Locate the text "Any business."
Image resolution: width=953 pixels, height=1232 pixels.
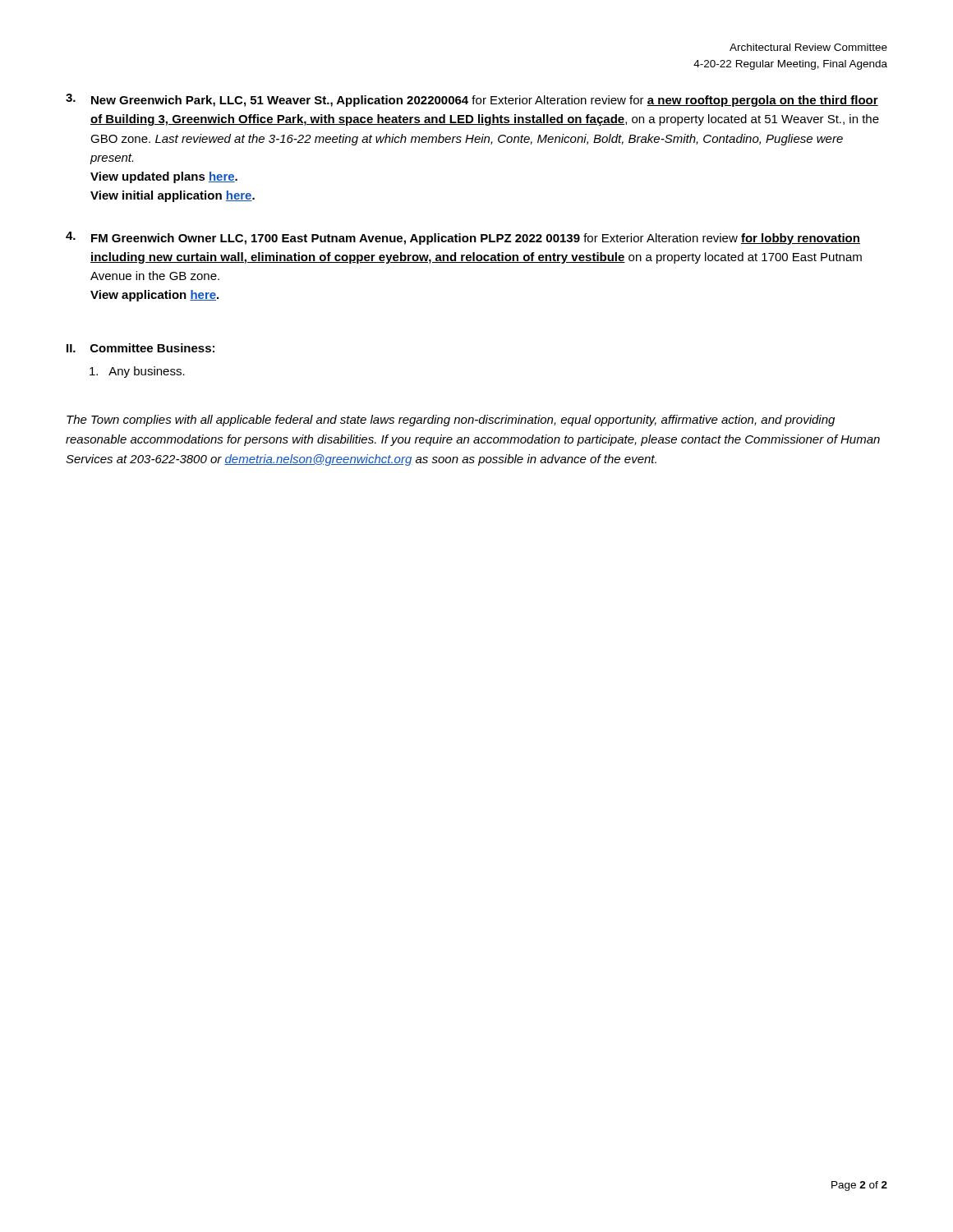click(137, 370)
